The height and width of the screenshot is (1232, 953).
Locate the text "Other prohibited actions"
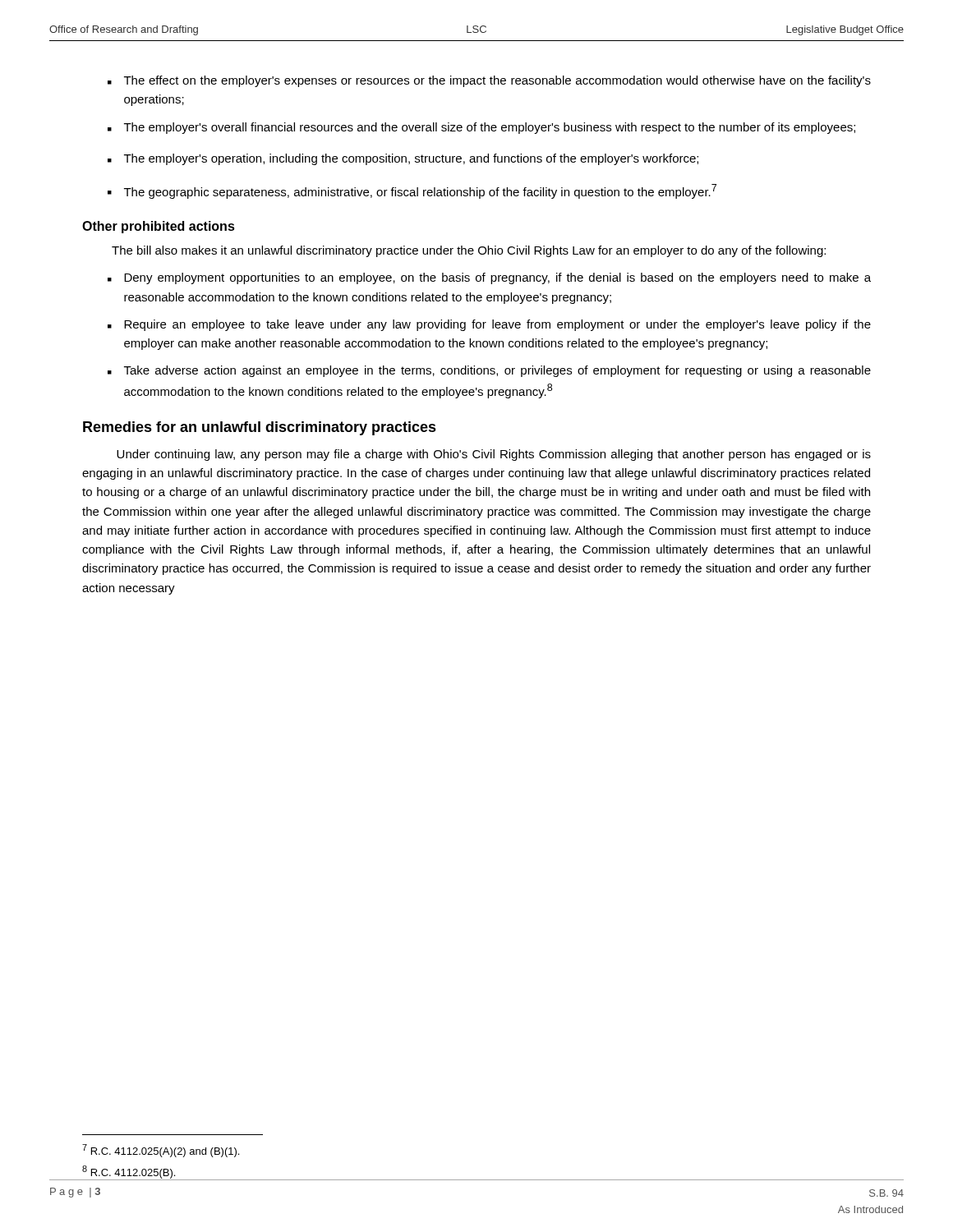[158, 226]
